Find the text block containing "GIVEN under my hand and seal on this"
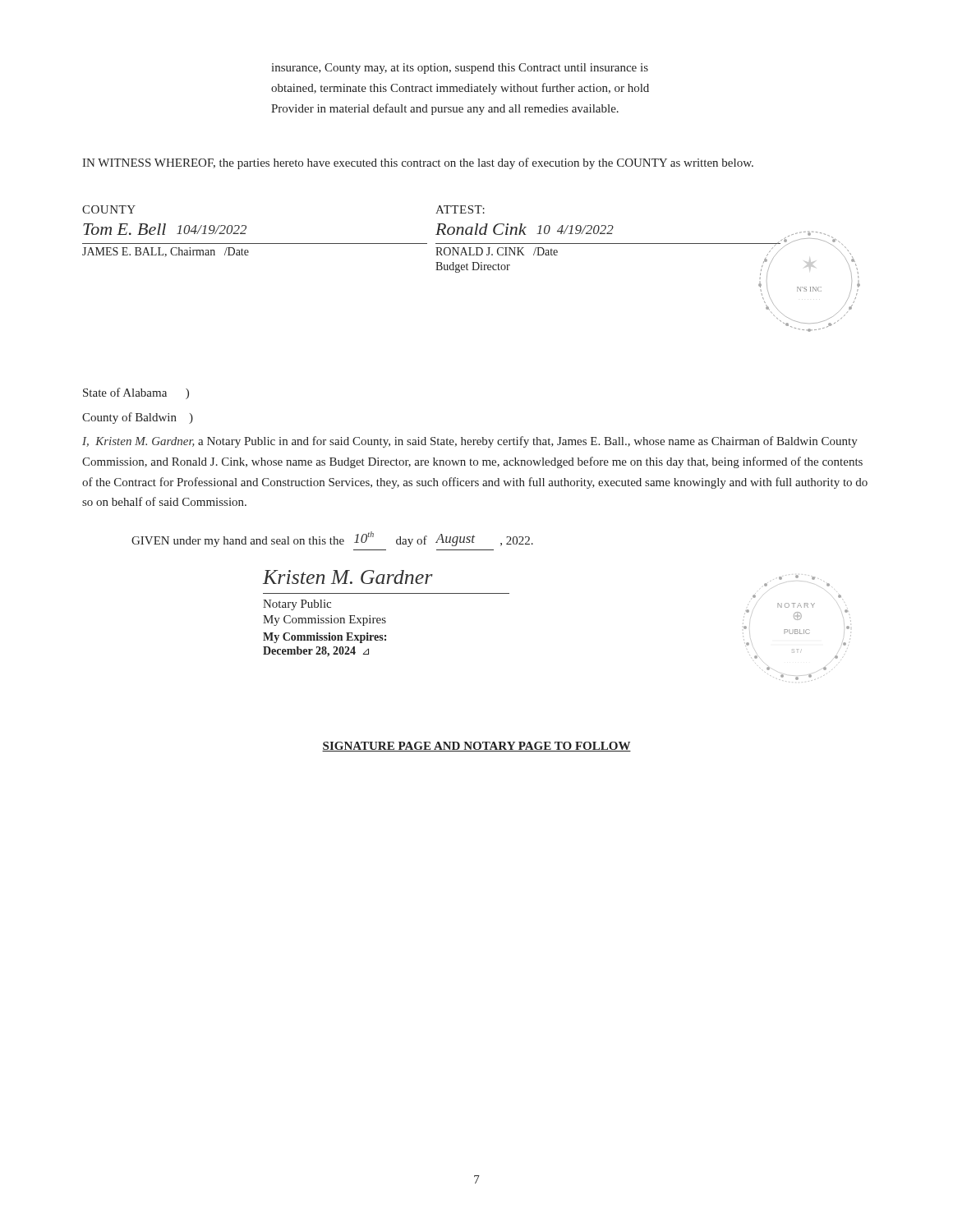The height and width of the screenshot is (1232, 953). 333,539
